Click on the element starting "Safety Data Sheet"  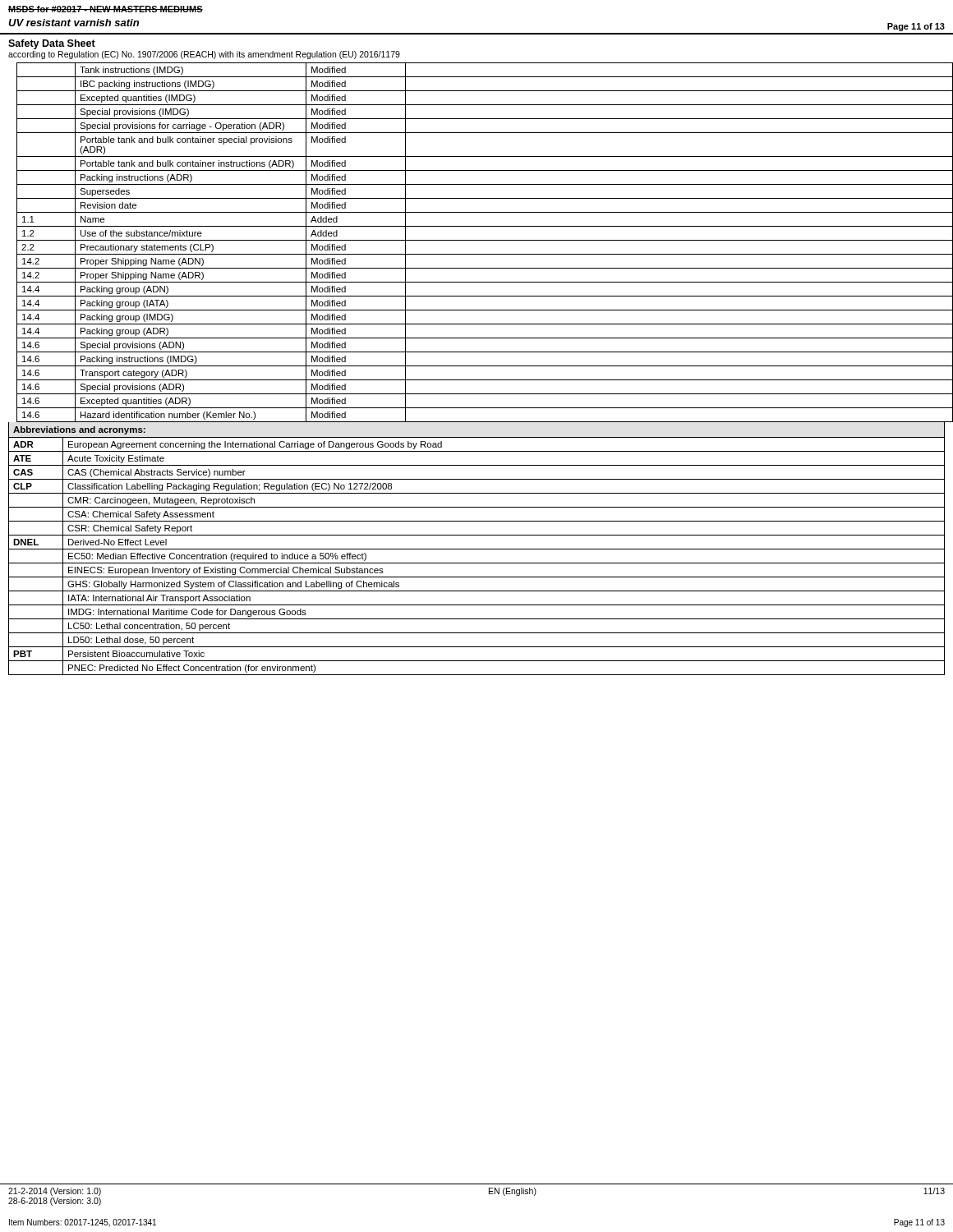point(52,43)
